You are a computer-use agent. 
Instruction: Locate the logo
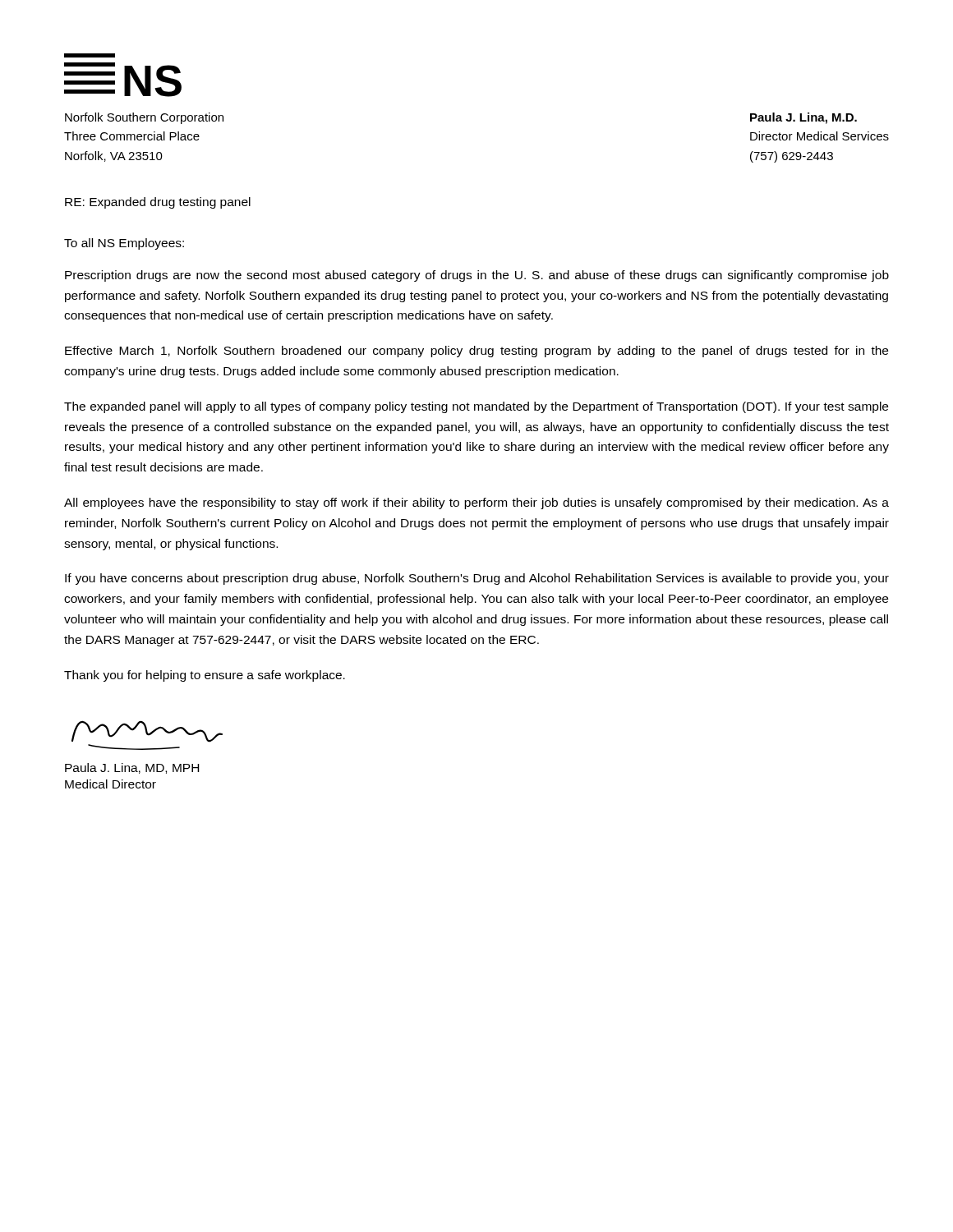tap(476, 76)
